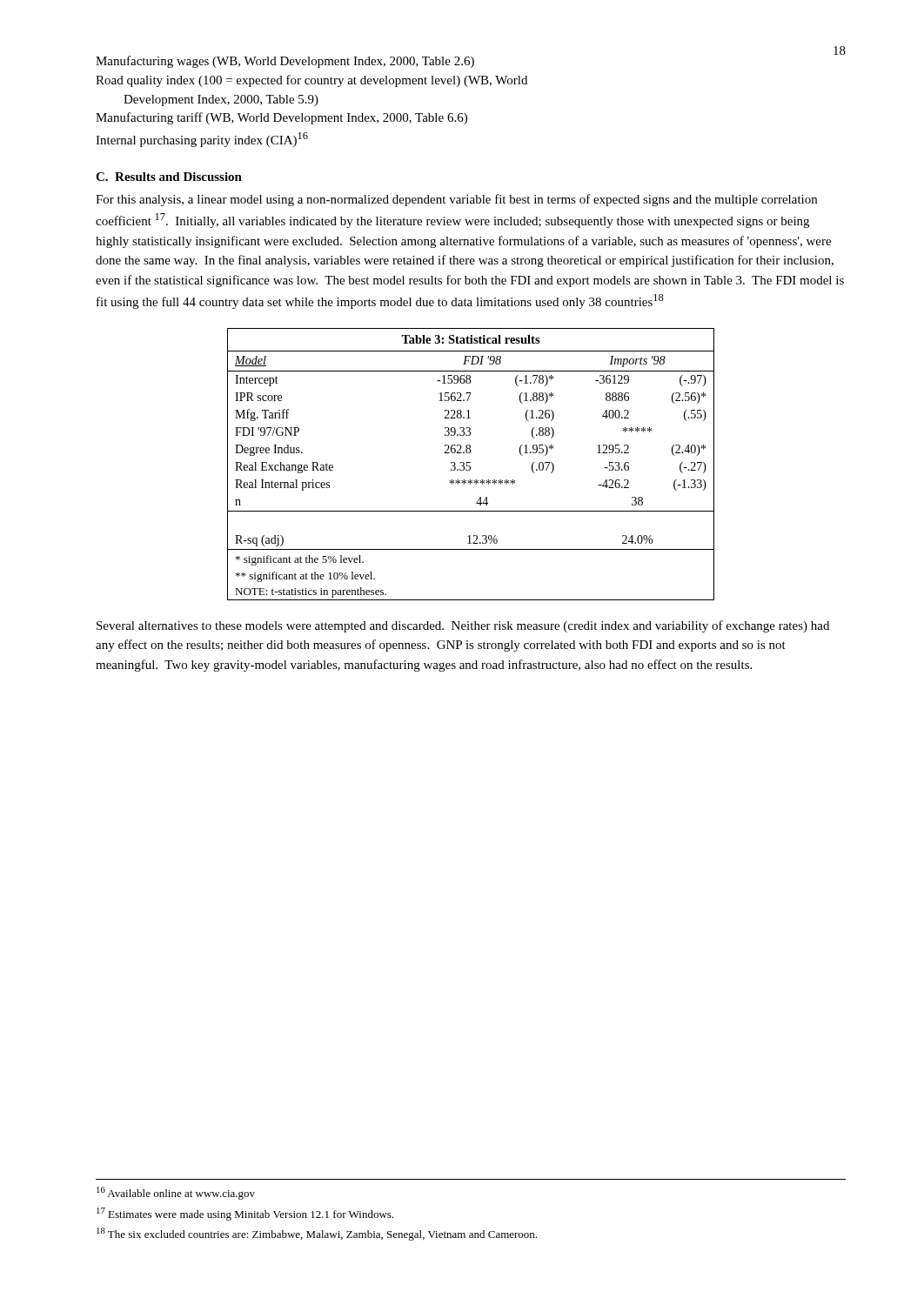Image resolution: width=924 pixels, height=1305 pixels.
Task: Click on the list item that says "Internal purchasing parity index (CIA)16"
Action: tap(202, 138)
